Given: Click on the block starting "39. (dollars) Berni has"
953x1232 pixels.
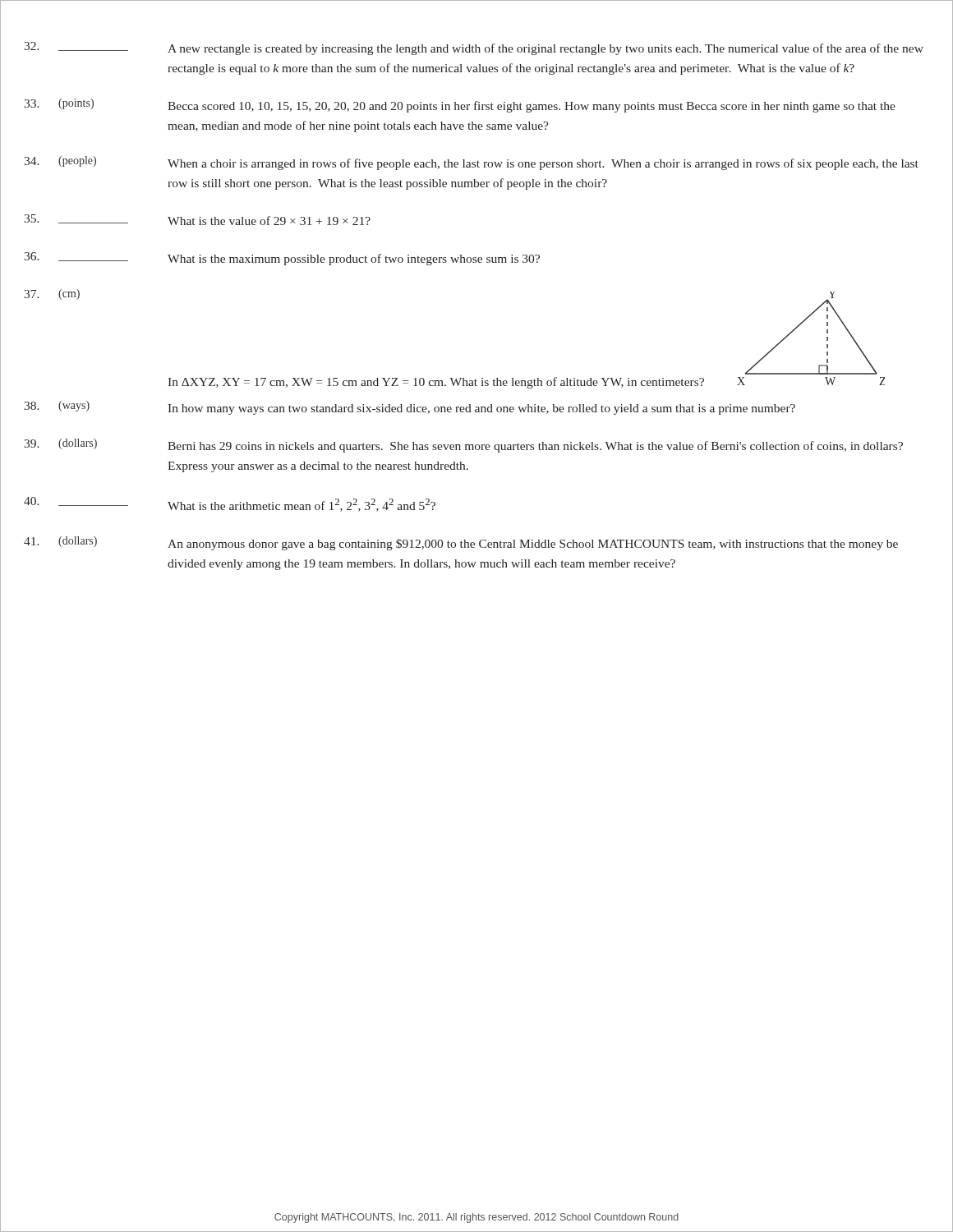Looking at the screenshot, I should (x=476, y=456).
